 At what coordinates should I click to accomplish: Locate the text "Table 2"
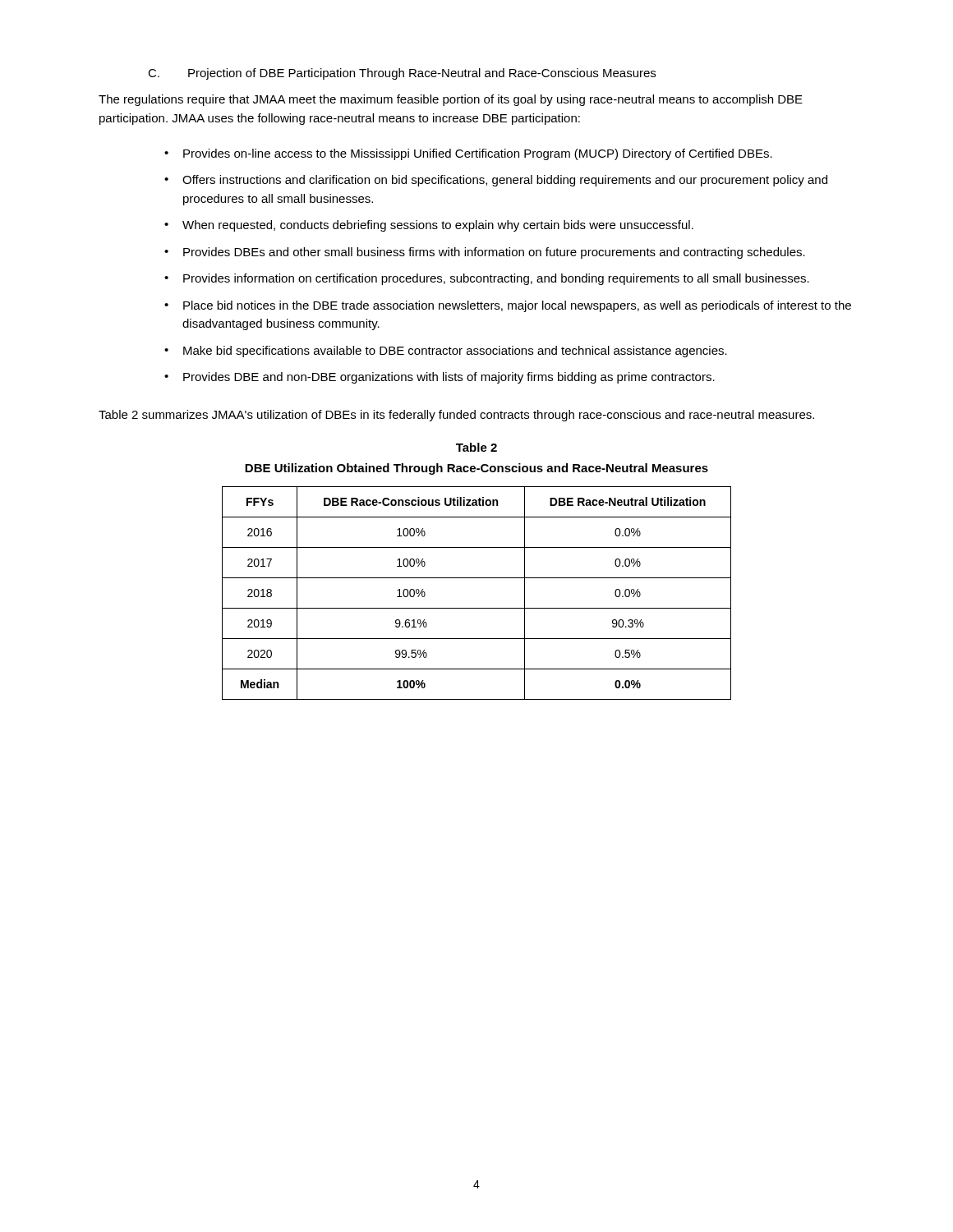coord(476,447)
